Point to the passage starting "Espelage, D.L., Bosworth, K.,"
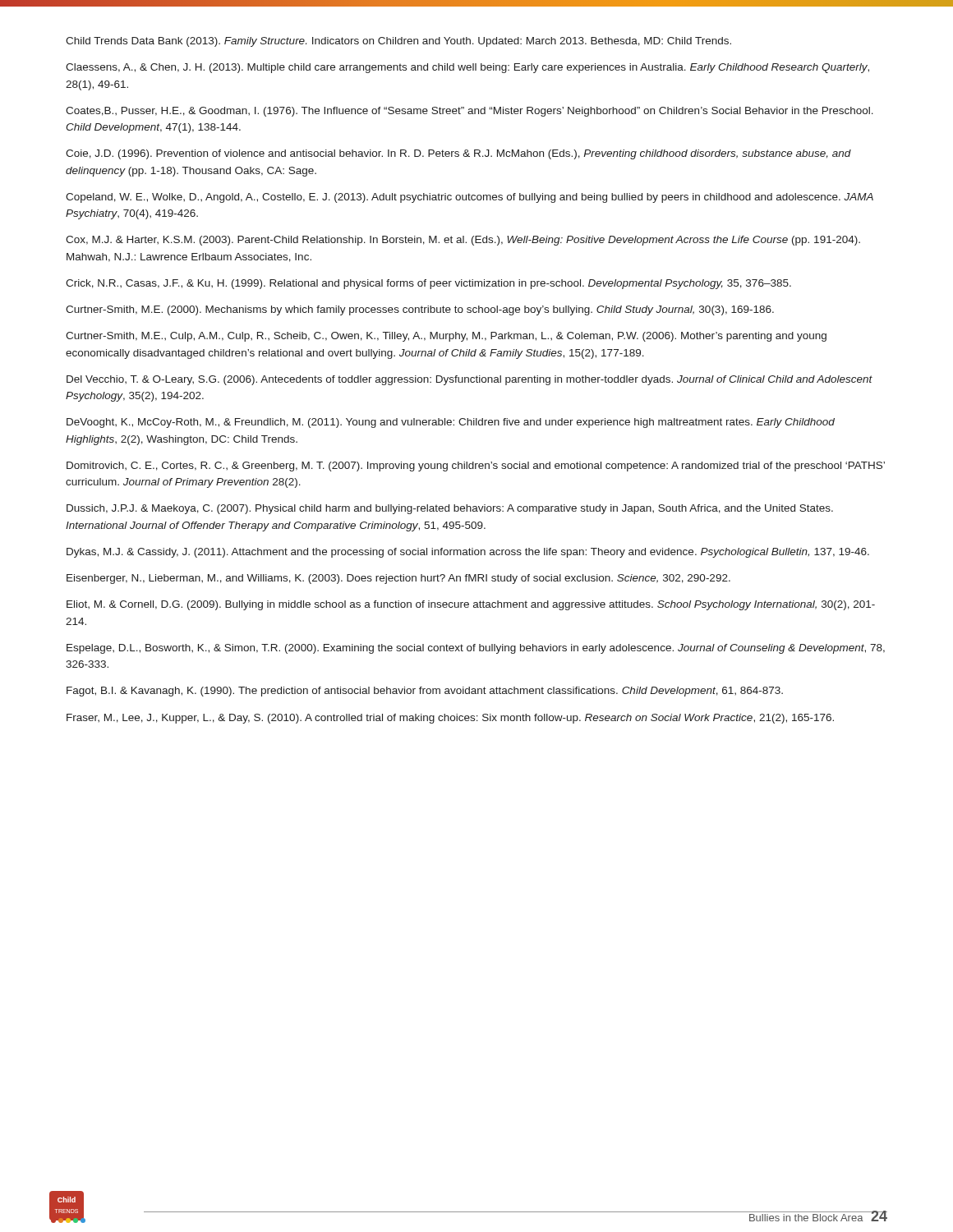Image resolution: width=953 pixels, height=1232 pixels. 476,656
